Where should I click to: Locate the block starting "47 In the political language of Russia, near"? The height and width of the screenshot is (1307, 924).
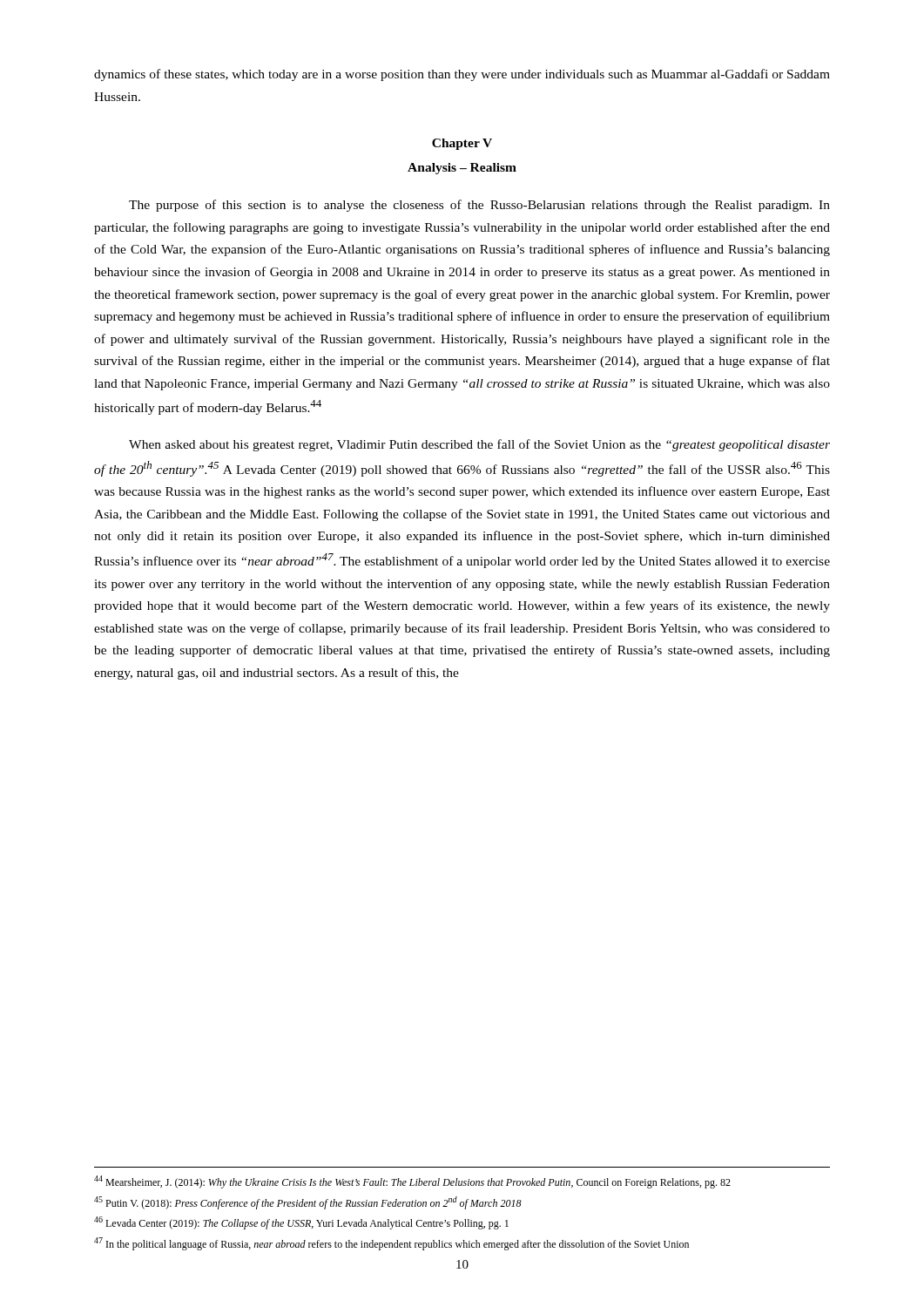pos(392,1243)
